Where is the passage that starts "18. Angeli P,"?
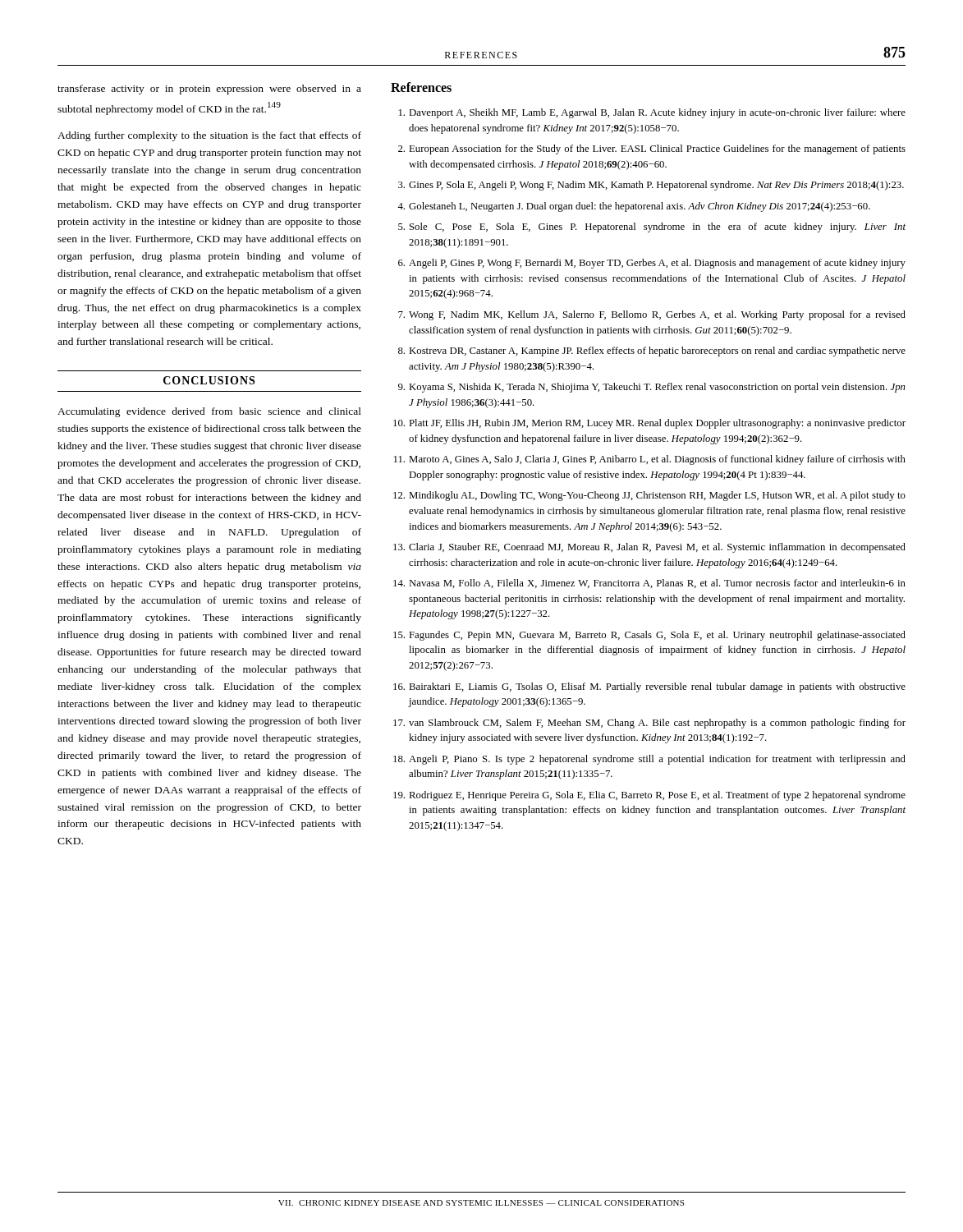The width and height of the screenshot is (963, 1232). click(x=648, y=766)
